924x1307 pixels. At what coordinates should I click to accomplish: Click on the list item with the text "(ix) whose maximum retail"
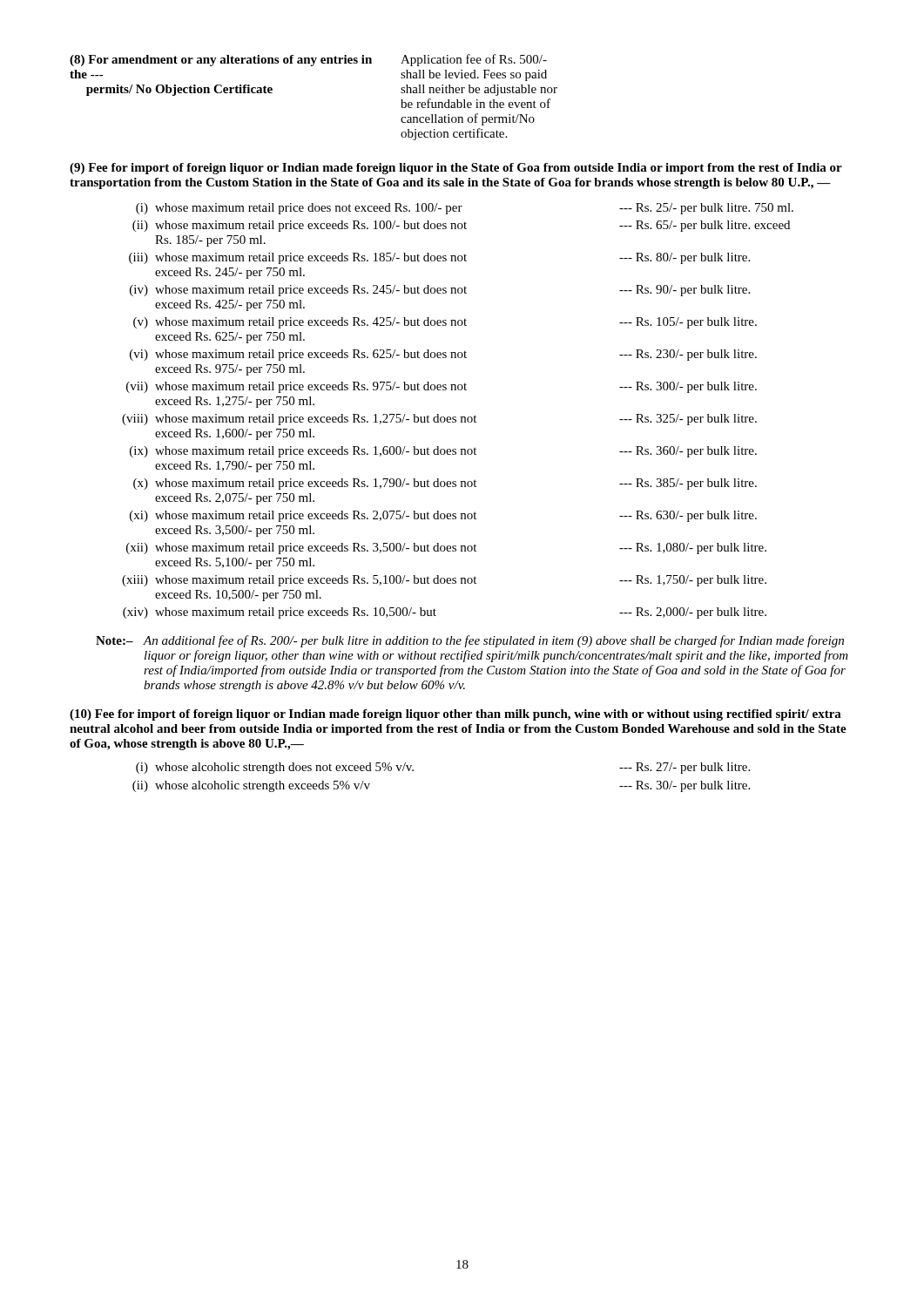point(475,458)
